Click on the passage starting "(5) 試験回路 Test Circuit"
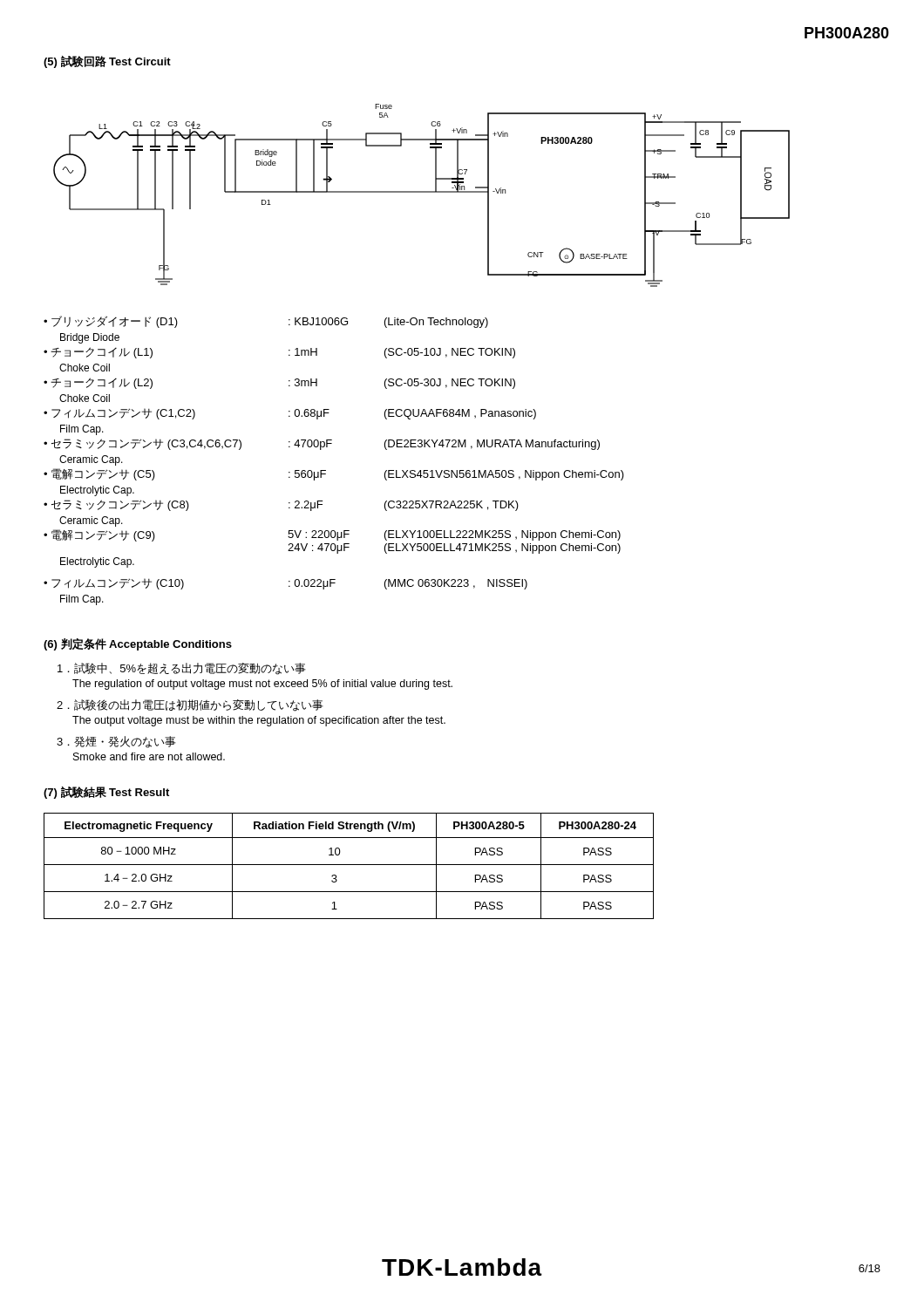Image resolution: width=924 pixels, height=1308 pixels. (107, 61)
